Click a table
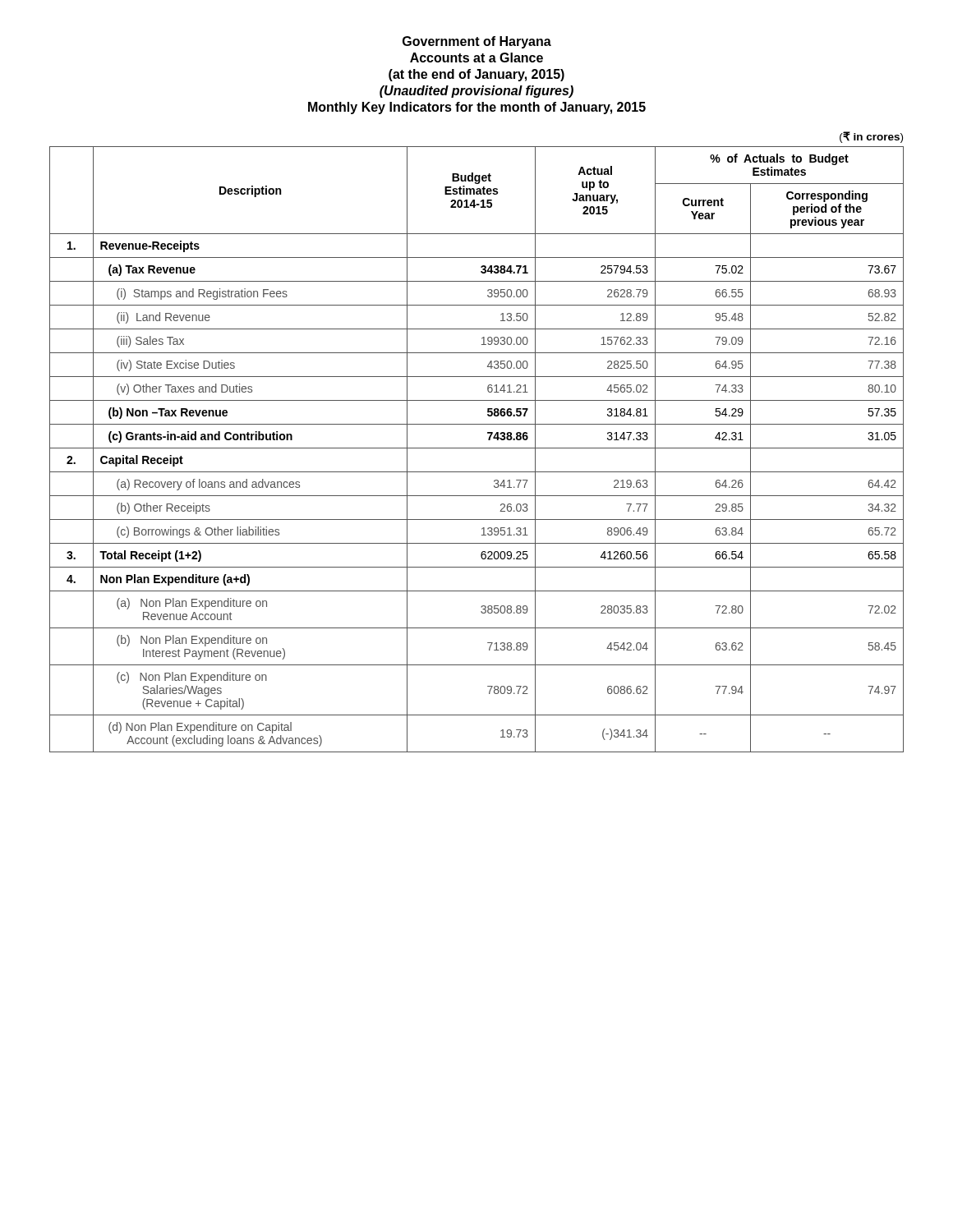 tap(476, 449)
